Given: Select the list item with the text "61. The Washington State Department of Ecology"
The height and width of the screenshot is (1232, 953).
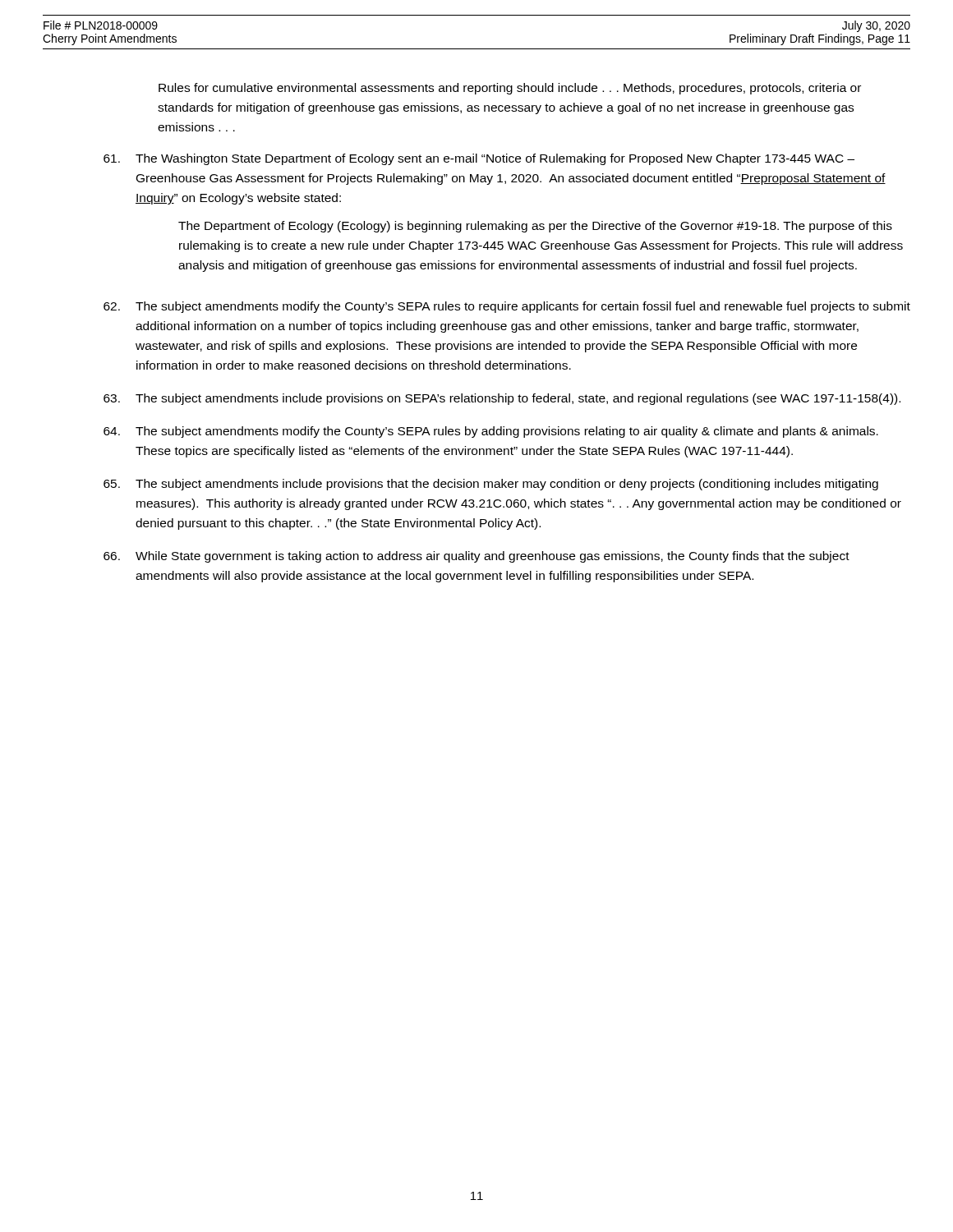Looking at the screenshot, I should coord(476,216).
